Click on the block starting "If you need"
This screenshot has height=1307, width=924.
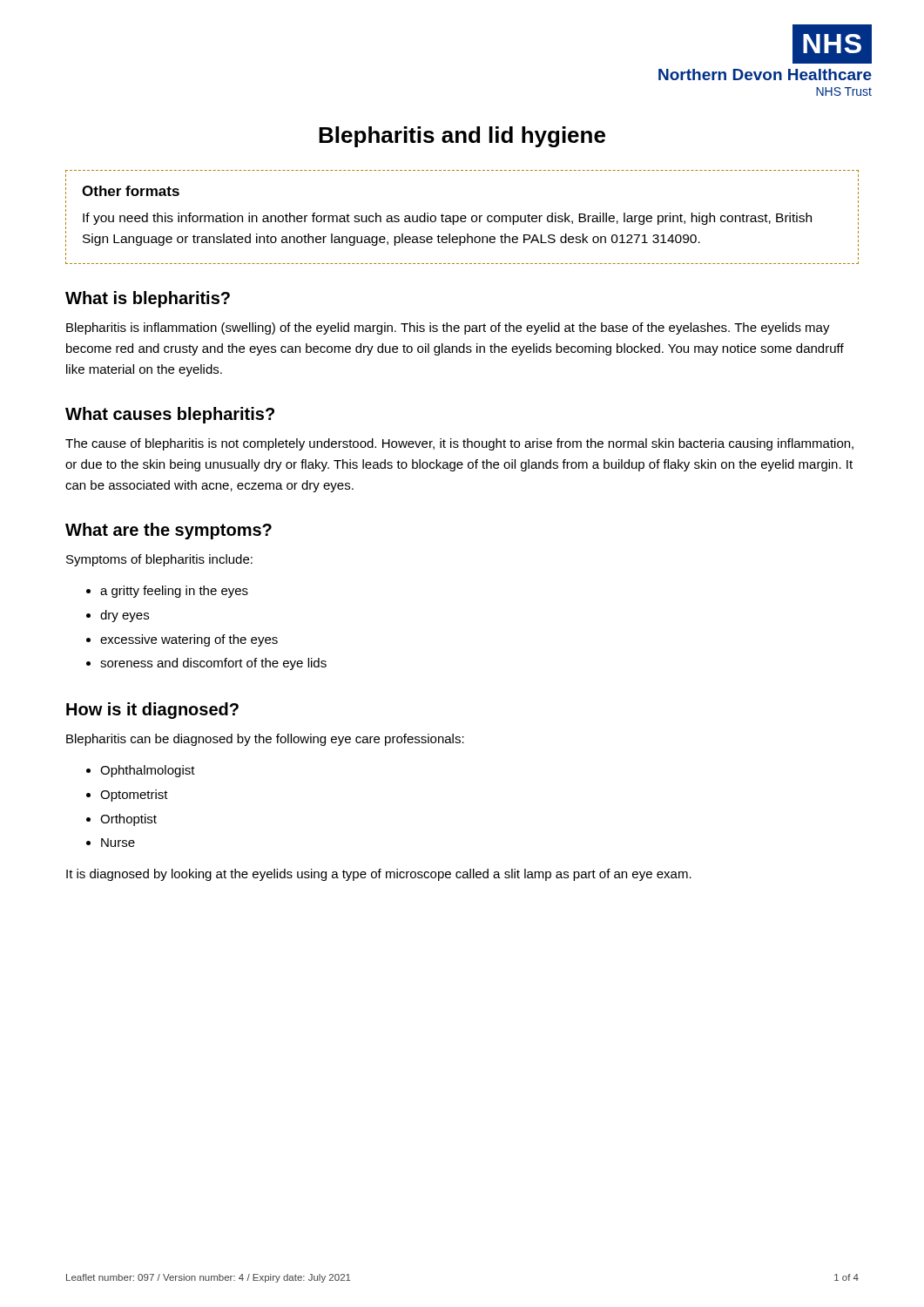[x=447, y=228]
